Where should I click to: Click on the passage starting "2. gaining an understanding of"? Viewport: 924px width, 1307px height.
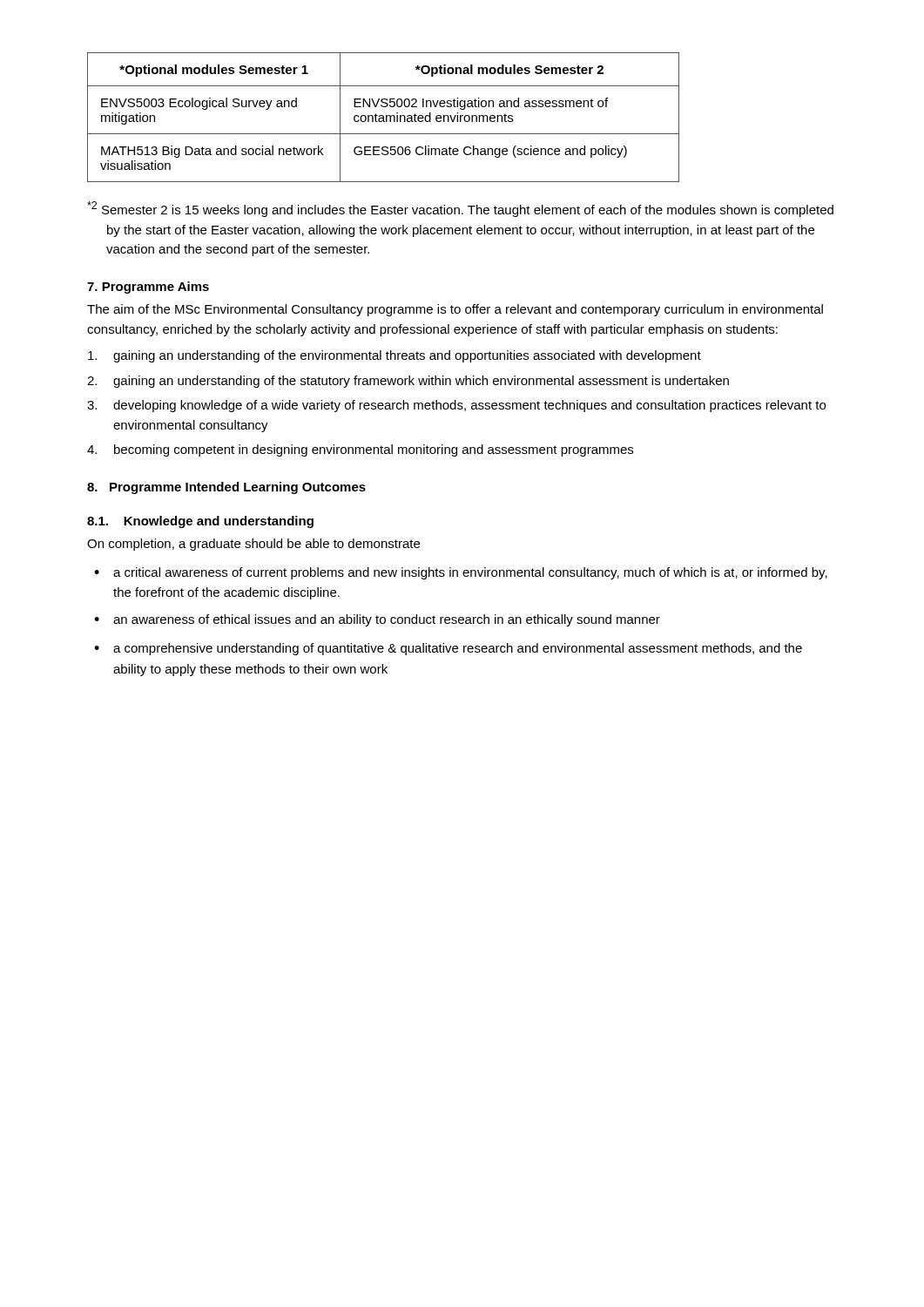click(462, 381)
